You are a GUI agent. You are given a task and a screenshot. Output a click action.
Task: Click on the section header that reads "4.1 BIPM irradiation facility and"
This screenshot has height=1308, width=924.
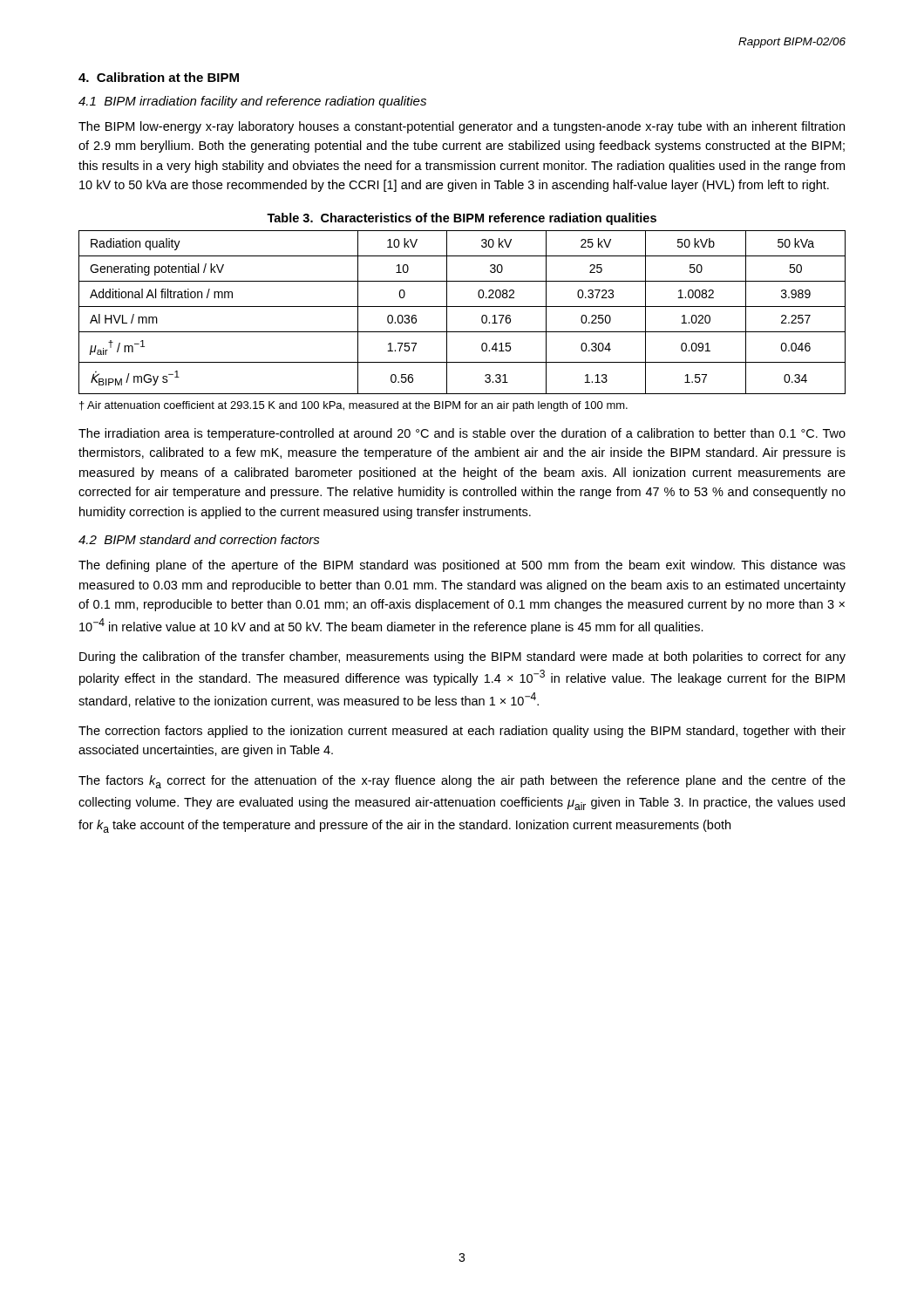(253, 101)
